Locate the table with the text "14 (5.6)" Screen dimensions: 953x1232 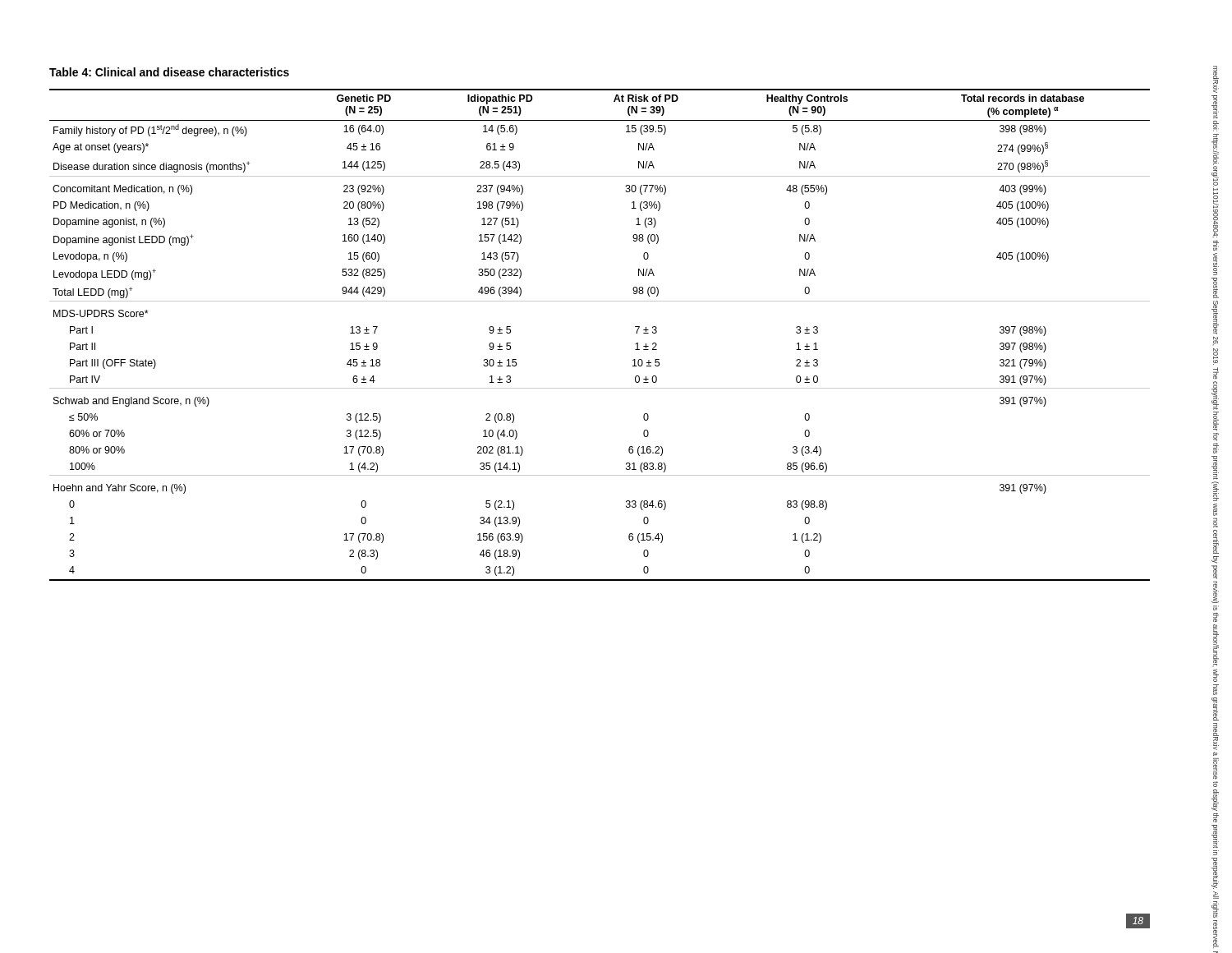[x=600, y=335]
